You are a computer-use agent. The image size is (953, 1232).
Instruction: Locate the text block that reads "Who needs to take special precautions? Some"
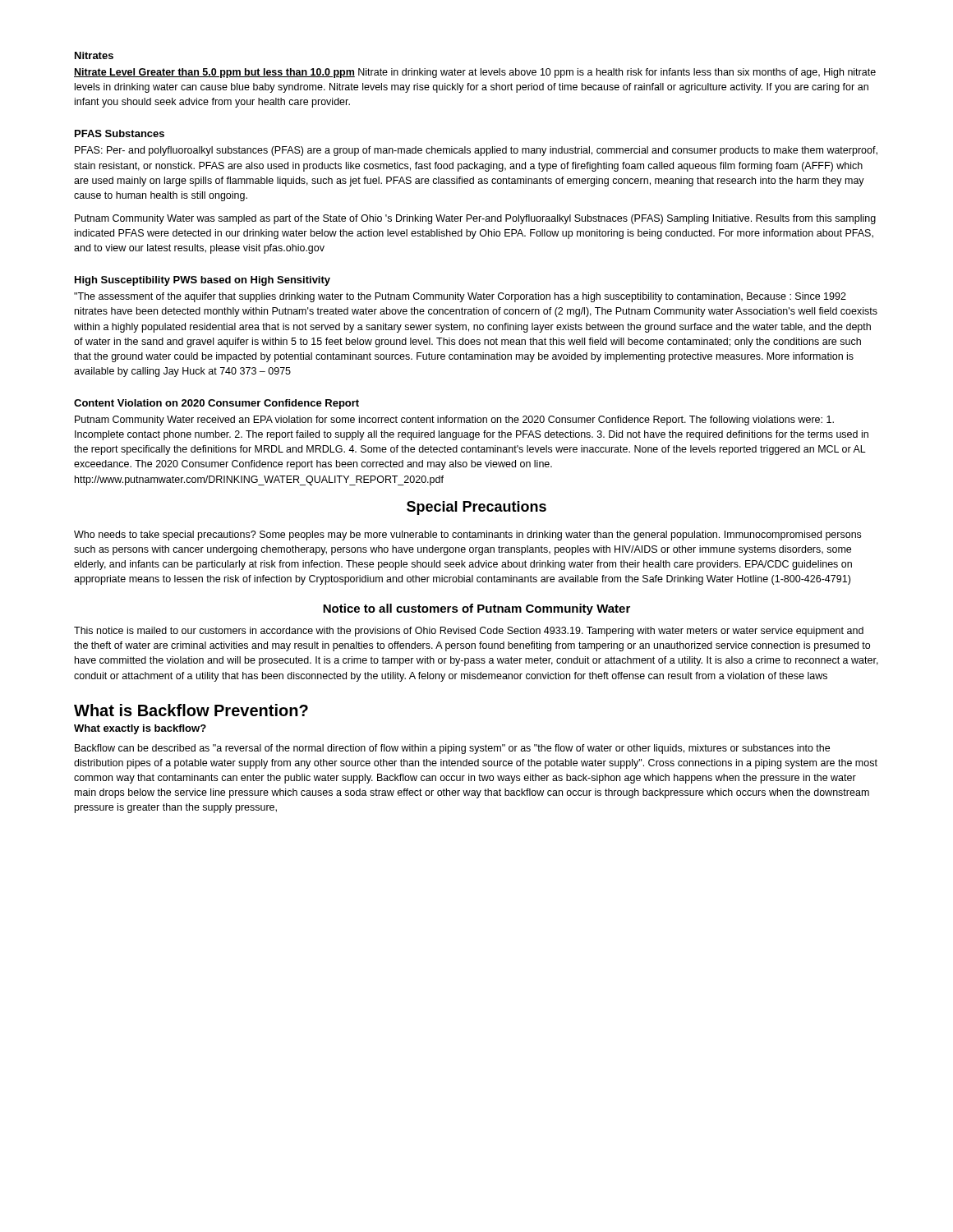click(468, 557)
